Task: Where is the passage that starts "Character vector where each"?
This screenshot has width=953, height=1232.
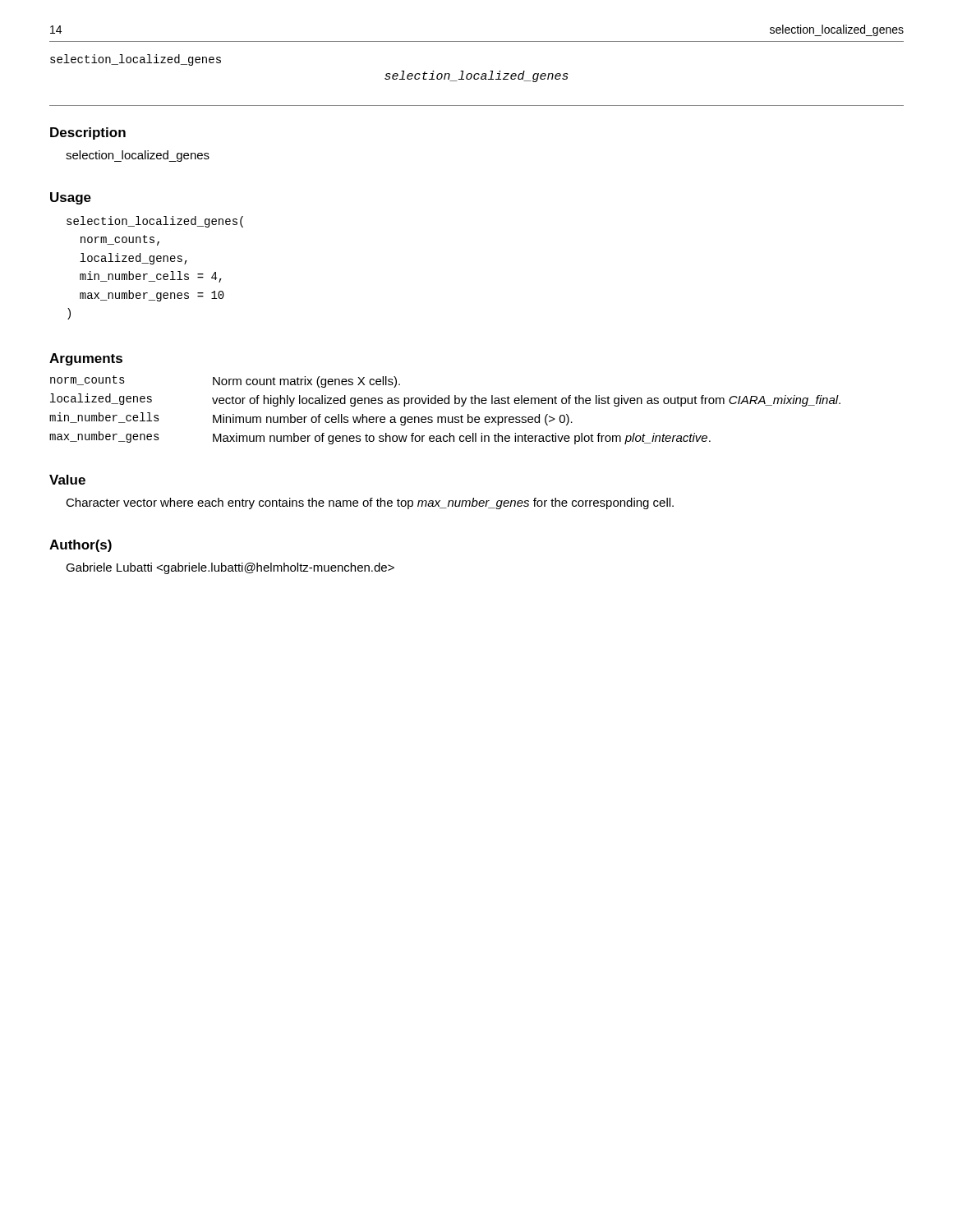Action: point(370,503)
